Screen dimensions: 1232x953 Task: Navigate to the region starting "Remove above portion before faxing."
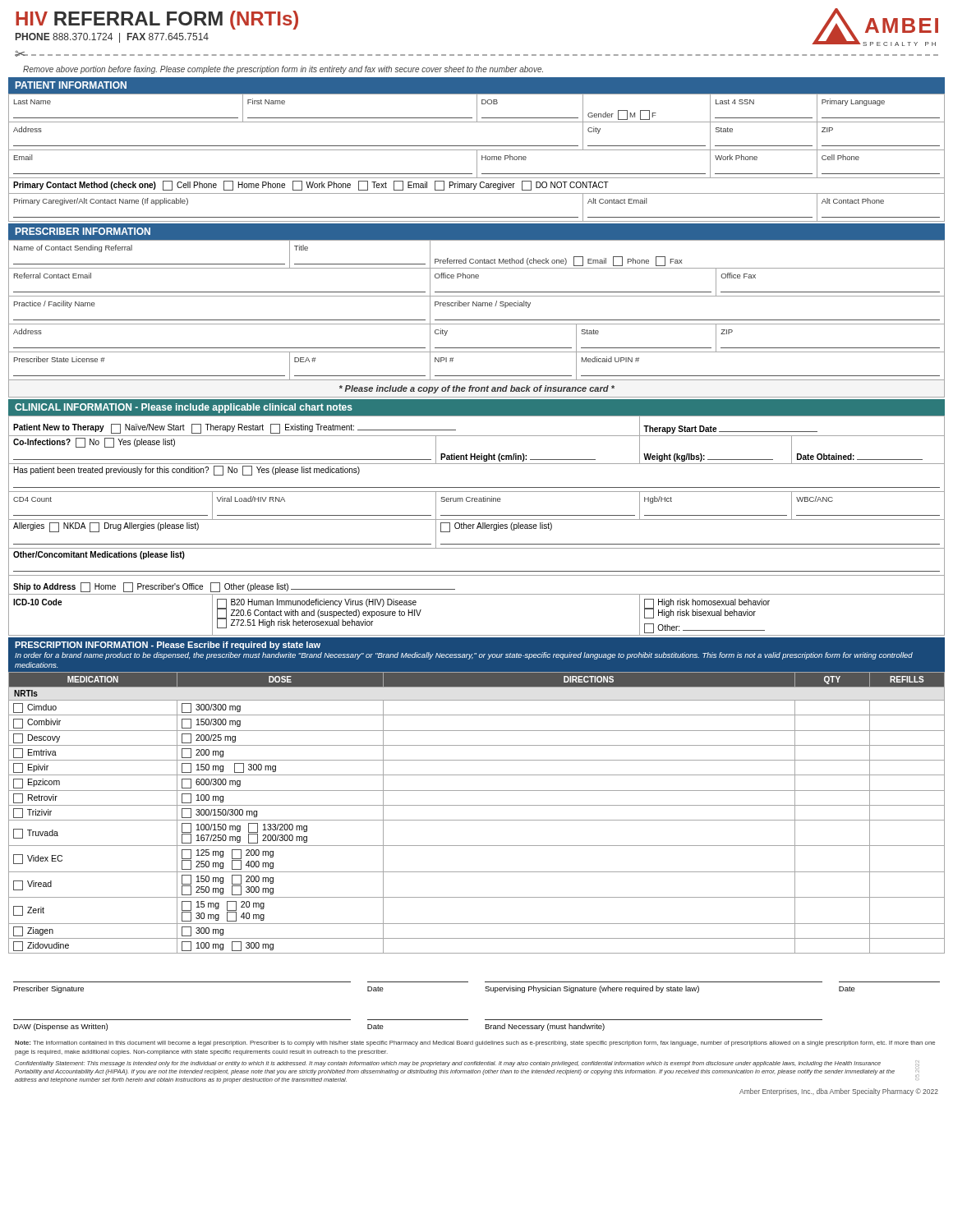pyautogui.click(x=284, y=69)
